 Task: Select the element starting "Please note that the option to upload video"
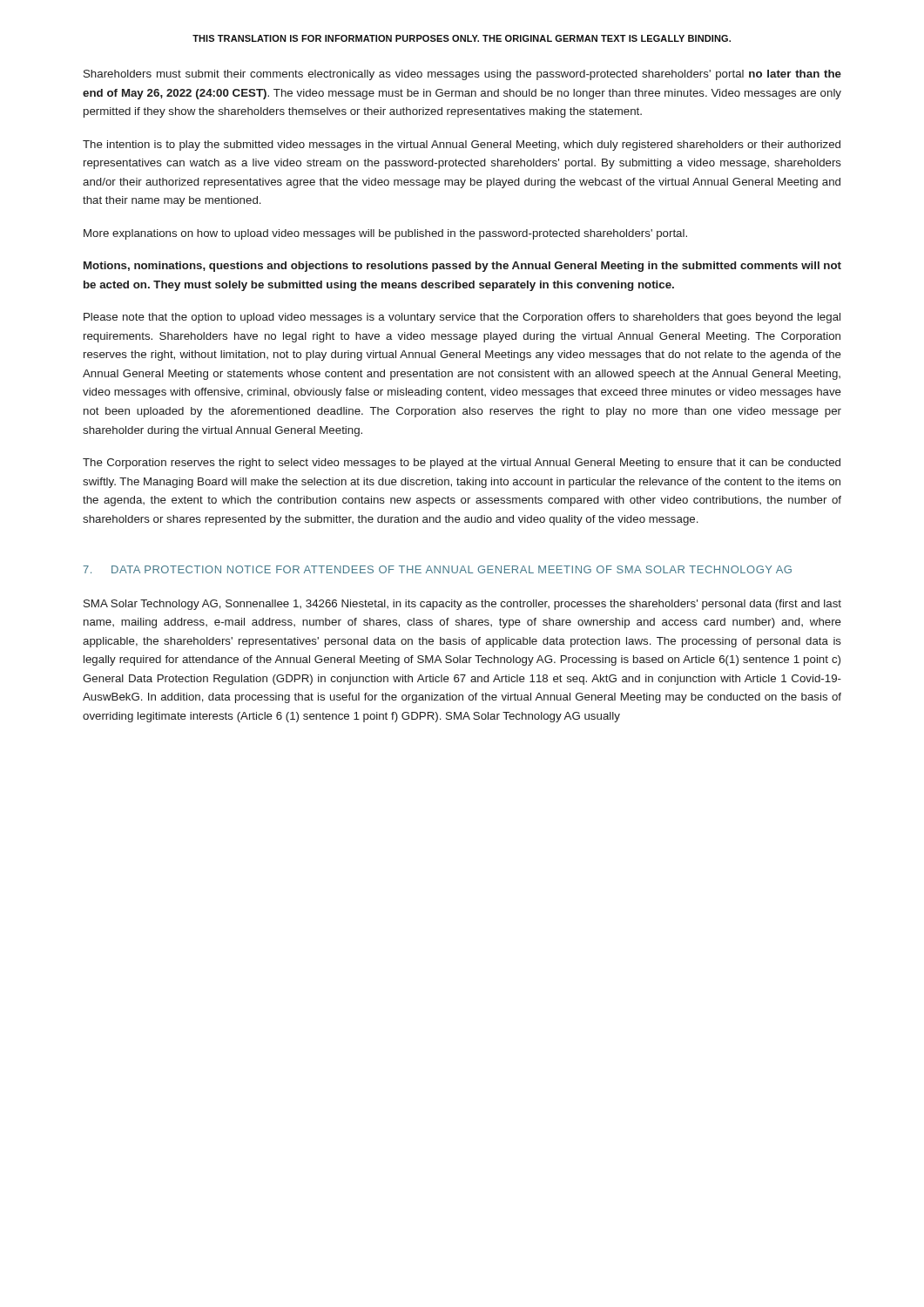[x=462, y=373]
